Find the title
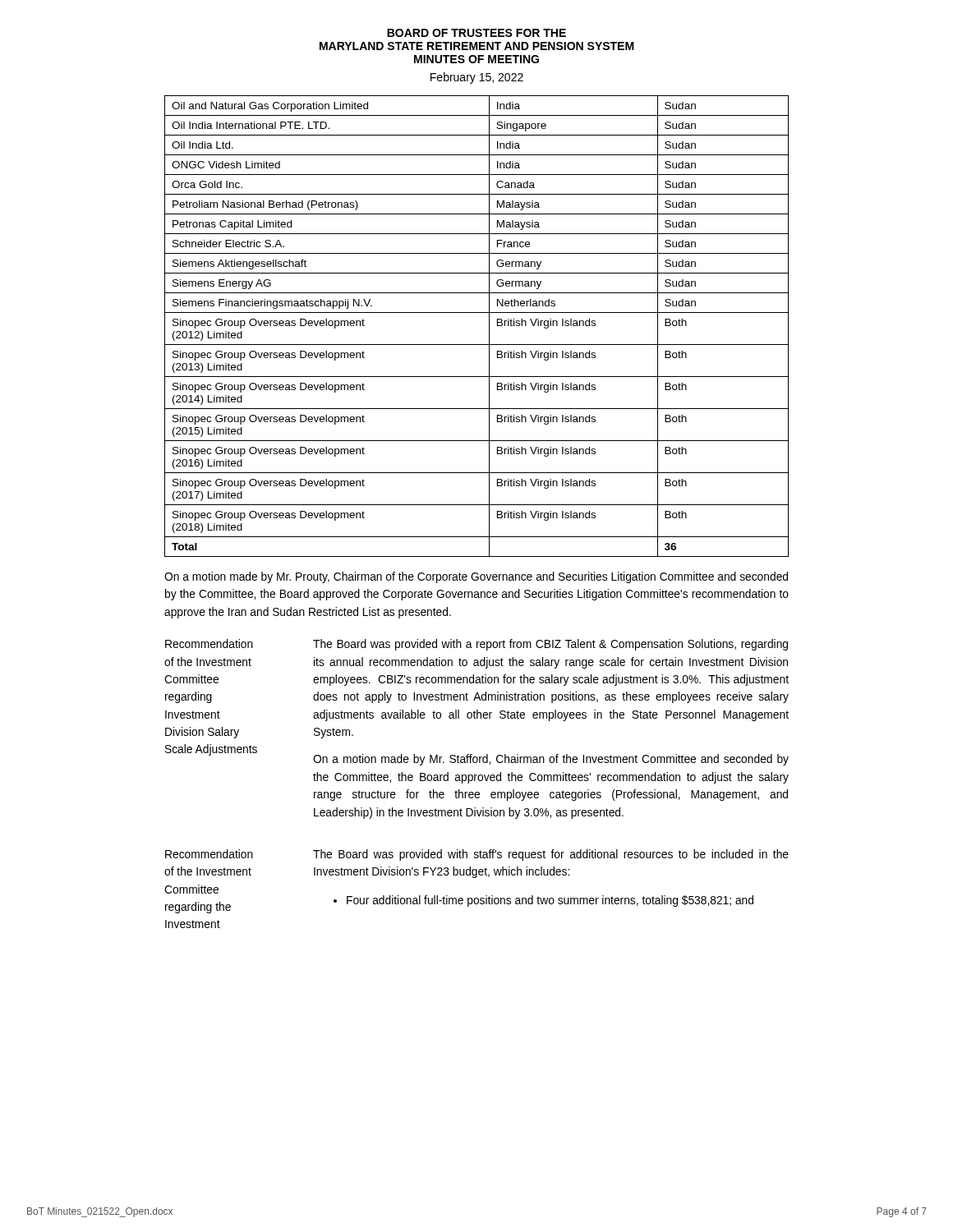Screen dimensions: 1232x953 coord(476,46)
